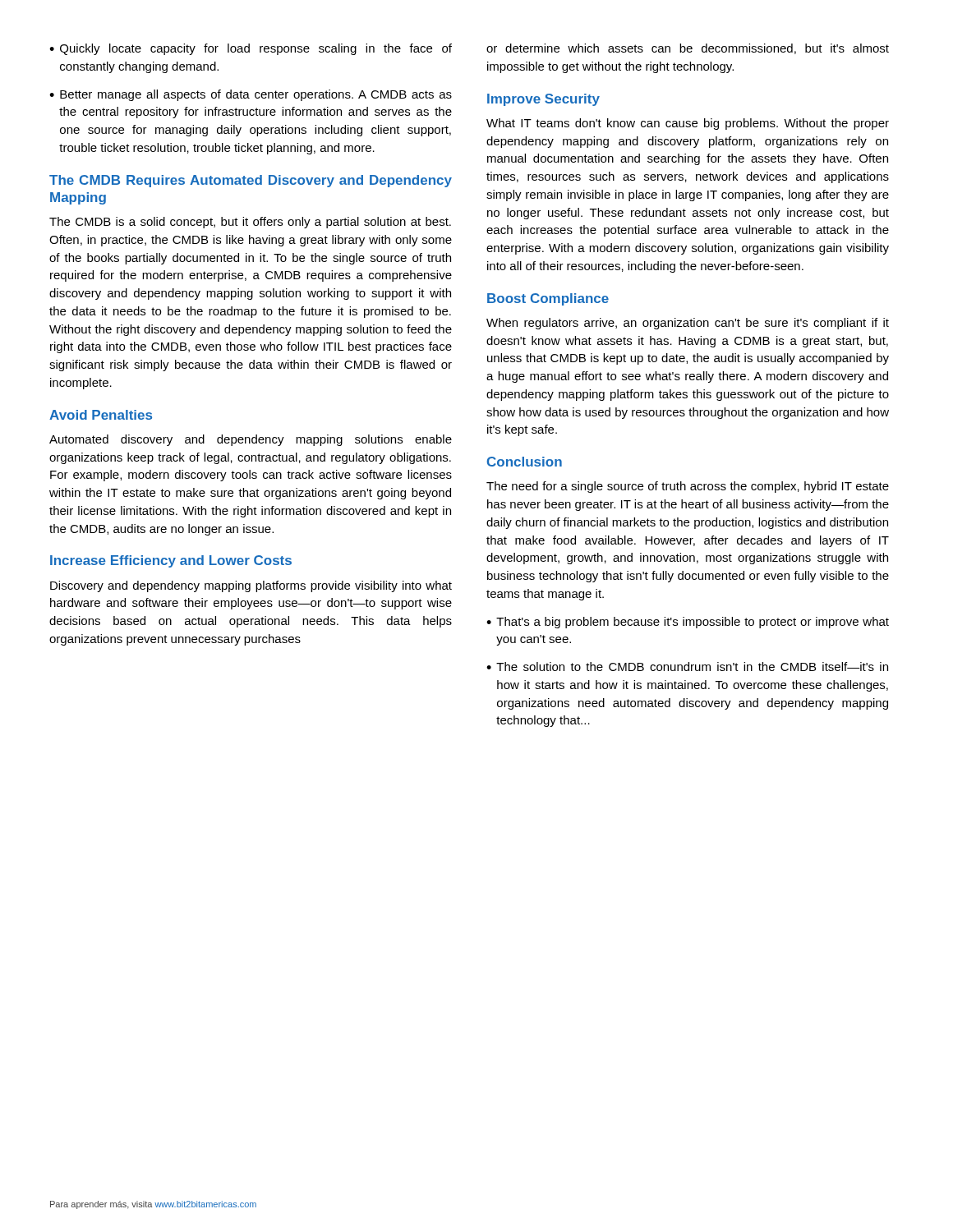Click the section header that begins "Increase Efficiency and Lower"
The height and width of the screenshot is (1232, 953).
click(171, 561)
